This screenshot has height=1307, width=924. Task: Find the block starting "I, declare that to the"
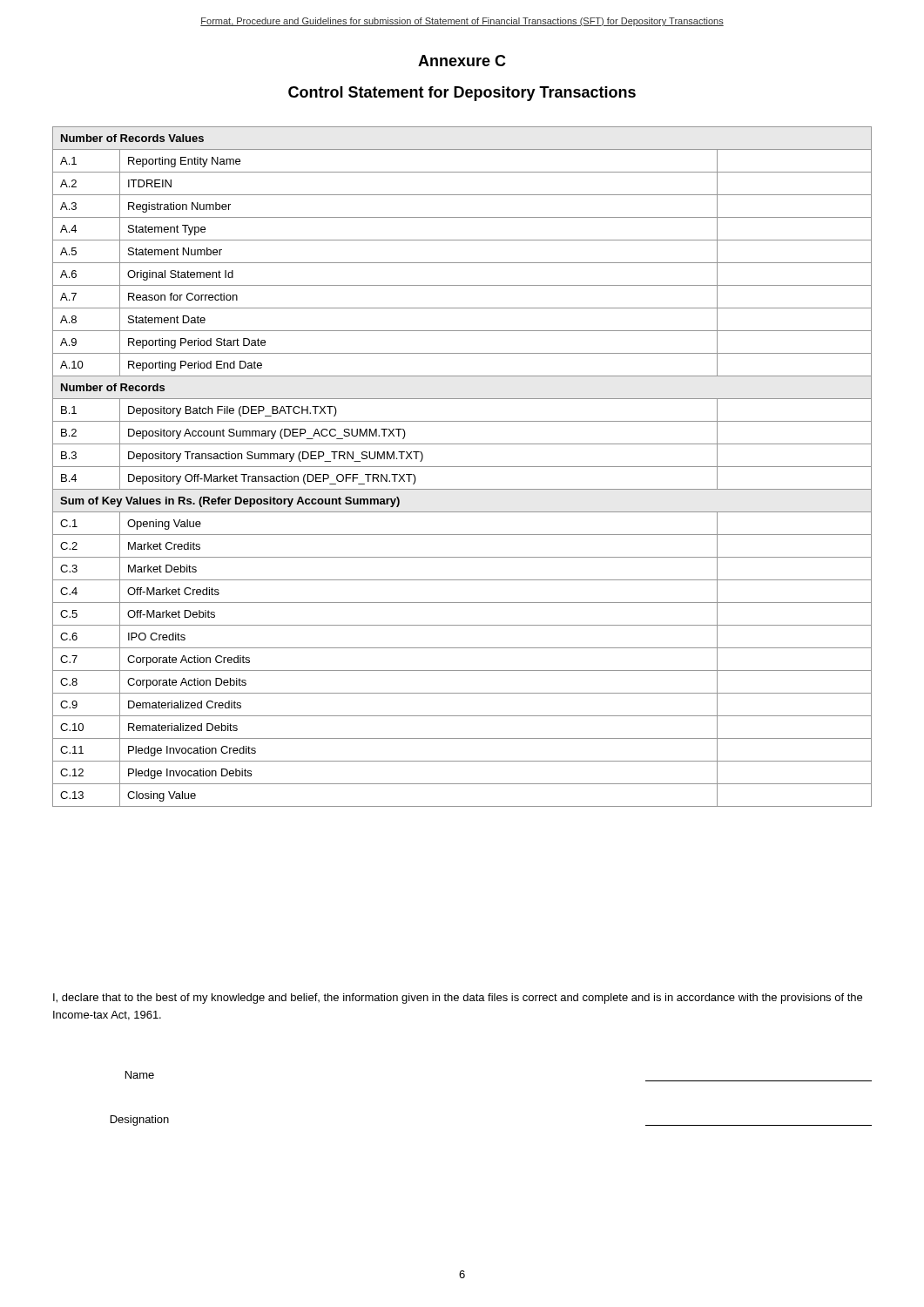click(458, 1006)
